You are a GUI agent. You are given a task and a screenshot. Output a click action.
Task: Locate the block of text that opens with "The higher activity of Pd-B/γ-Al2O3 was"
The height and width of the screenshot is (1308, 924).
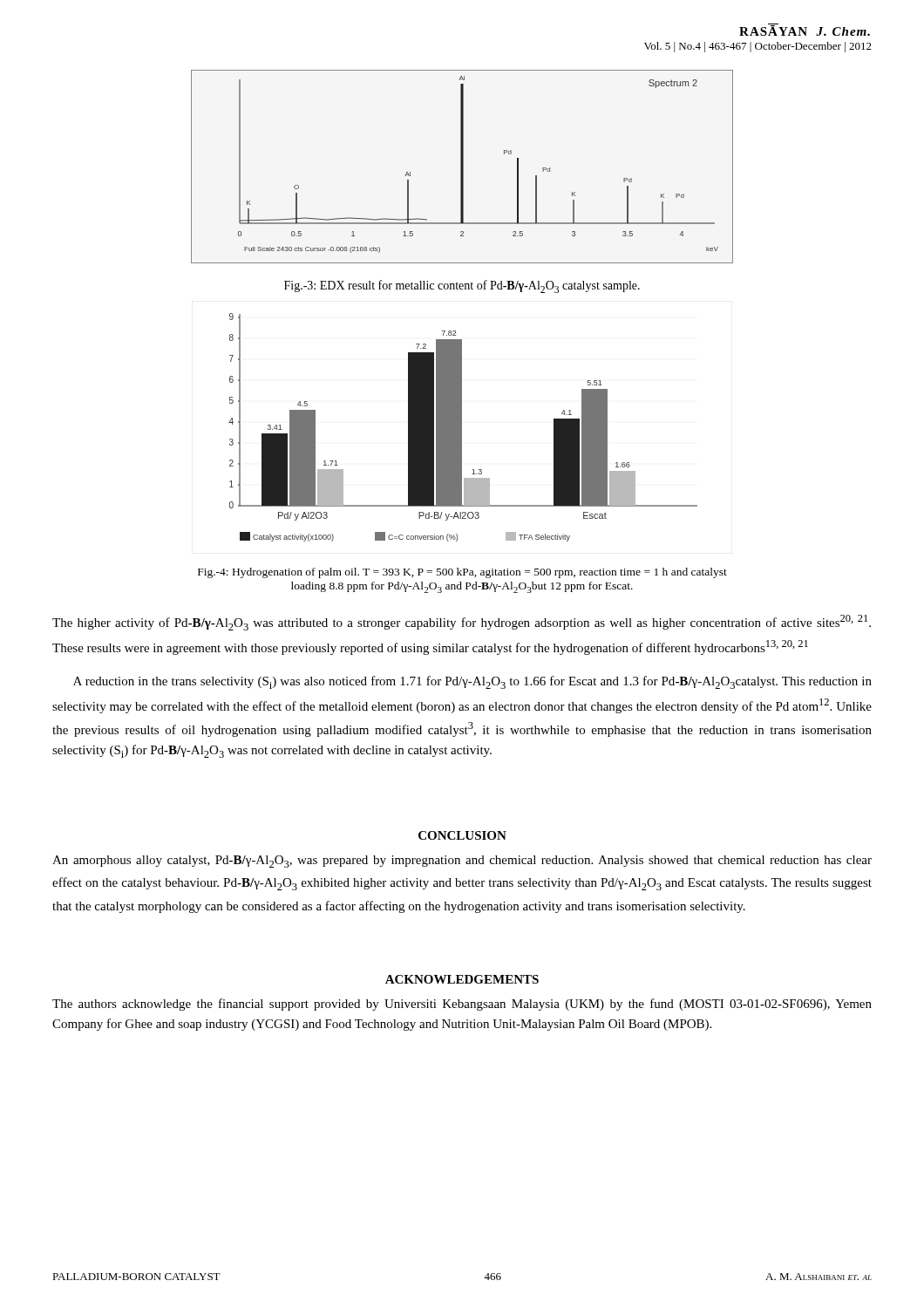point(462,634)
